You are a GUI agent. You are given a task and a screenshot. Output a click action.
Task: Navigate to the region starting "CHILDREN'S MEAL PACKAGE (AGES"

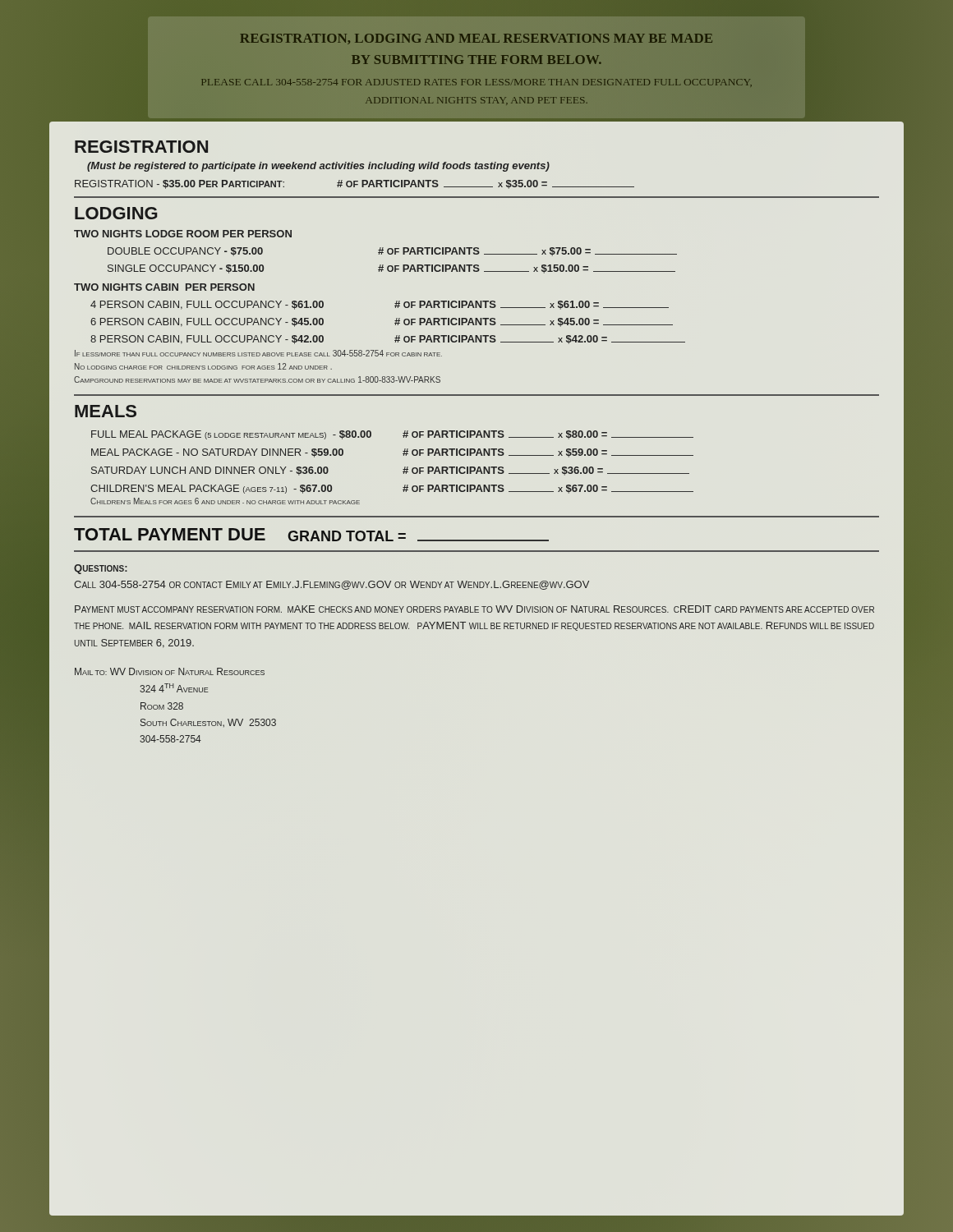point(393,487)
